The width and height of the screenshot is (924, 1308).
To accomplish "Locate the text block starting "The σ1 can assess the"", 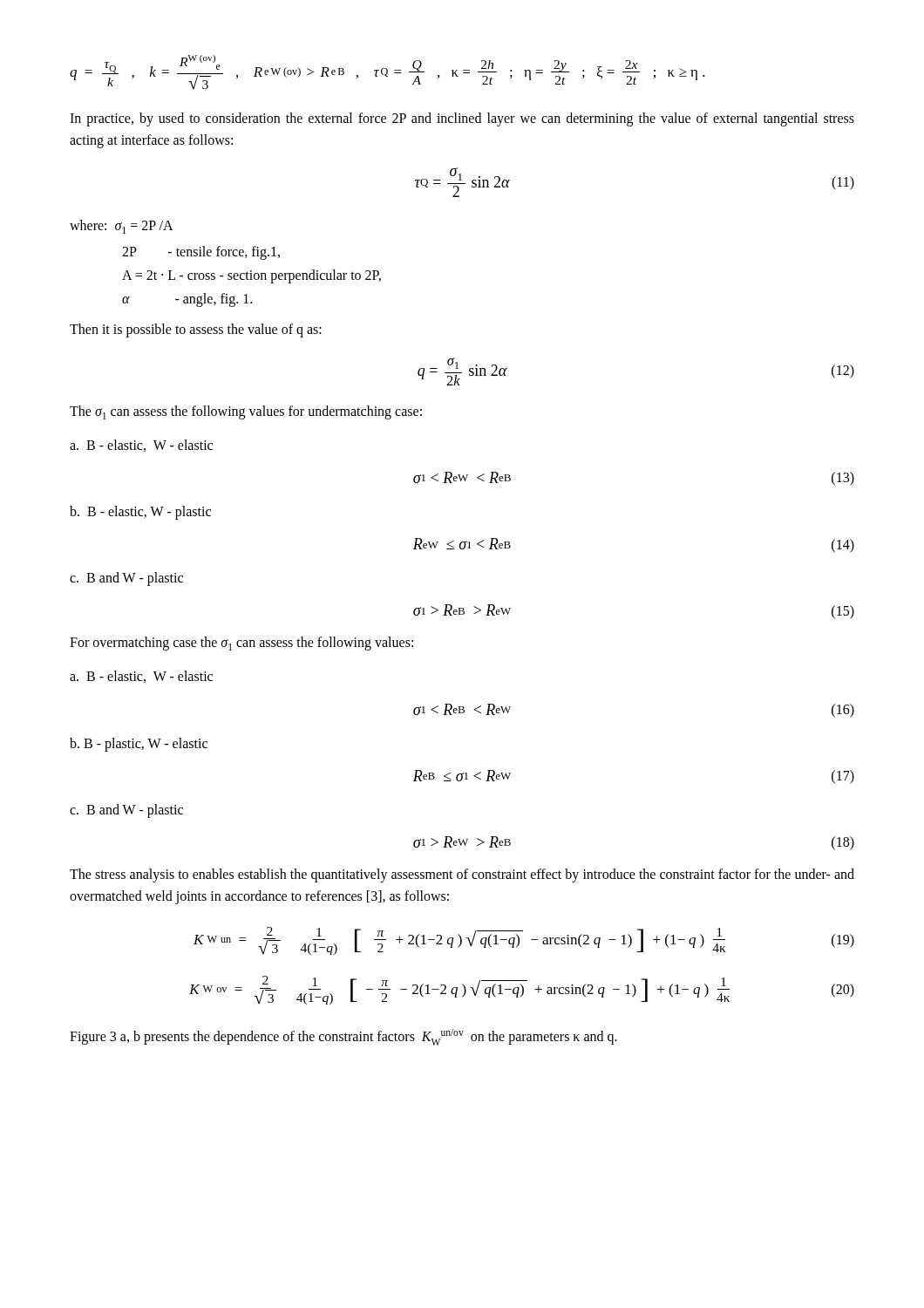I will click(246, 412).
